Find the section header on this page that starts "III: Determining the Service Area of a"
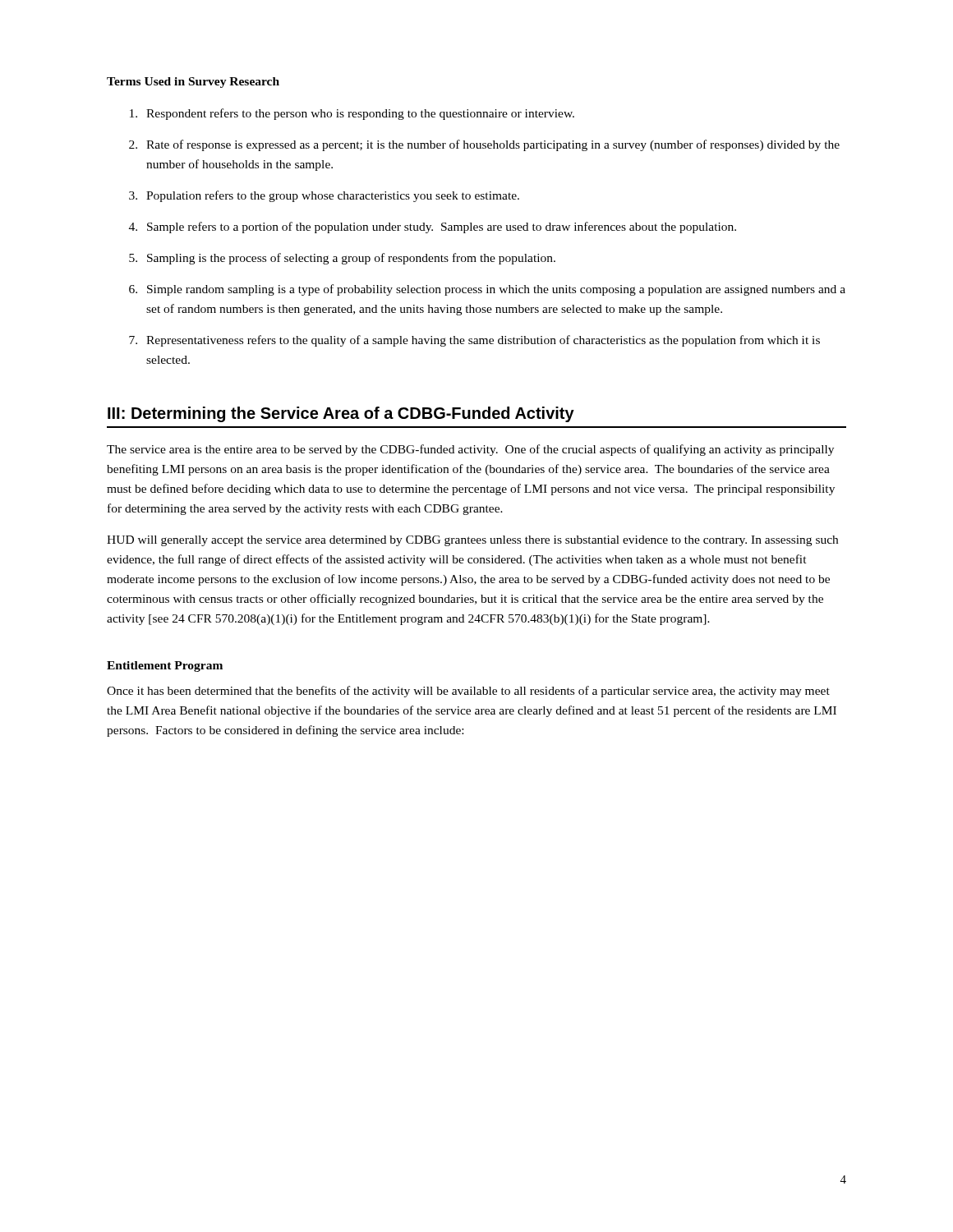 (x=340, y=413)
